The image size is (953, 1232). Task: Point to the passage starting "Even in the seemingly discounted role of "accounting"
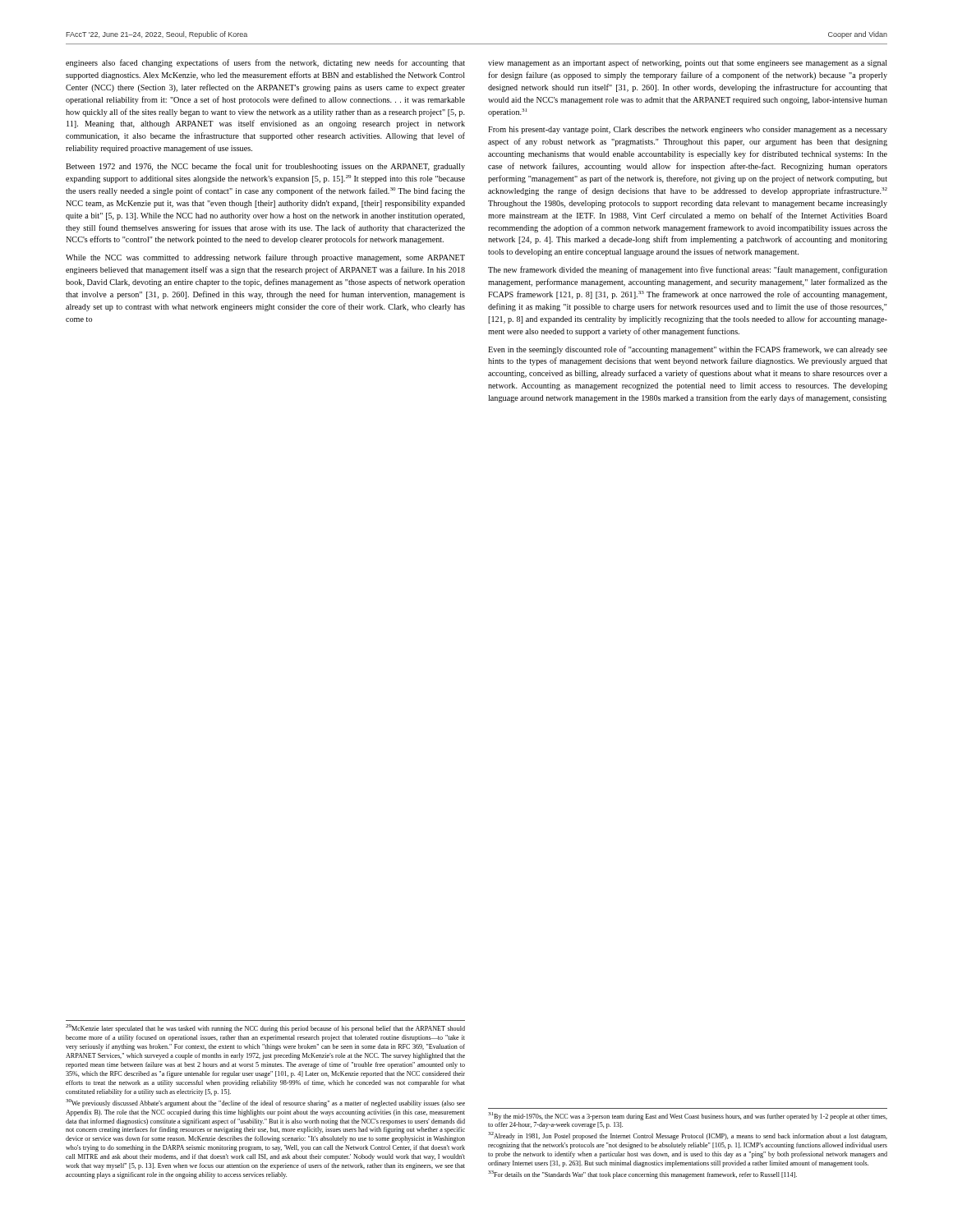pyautogui.click(x=688, y=374)
